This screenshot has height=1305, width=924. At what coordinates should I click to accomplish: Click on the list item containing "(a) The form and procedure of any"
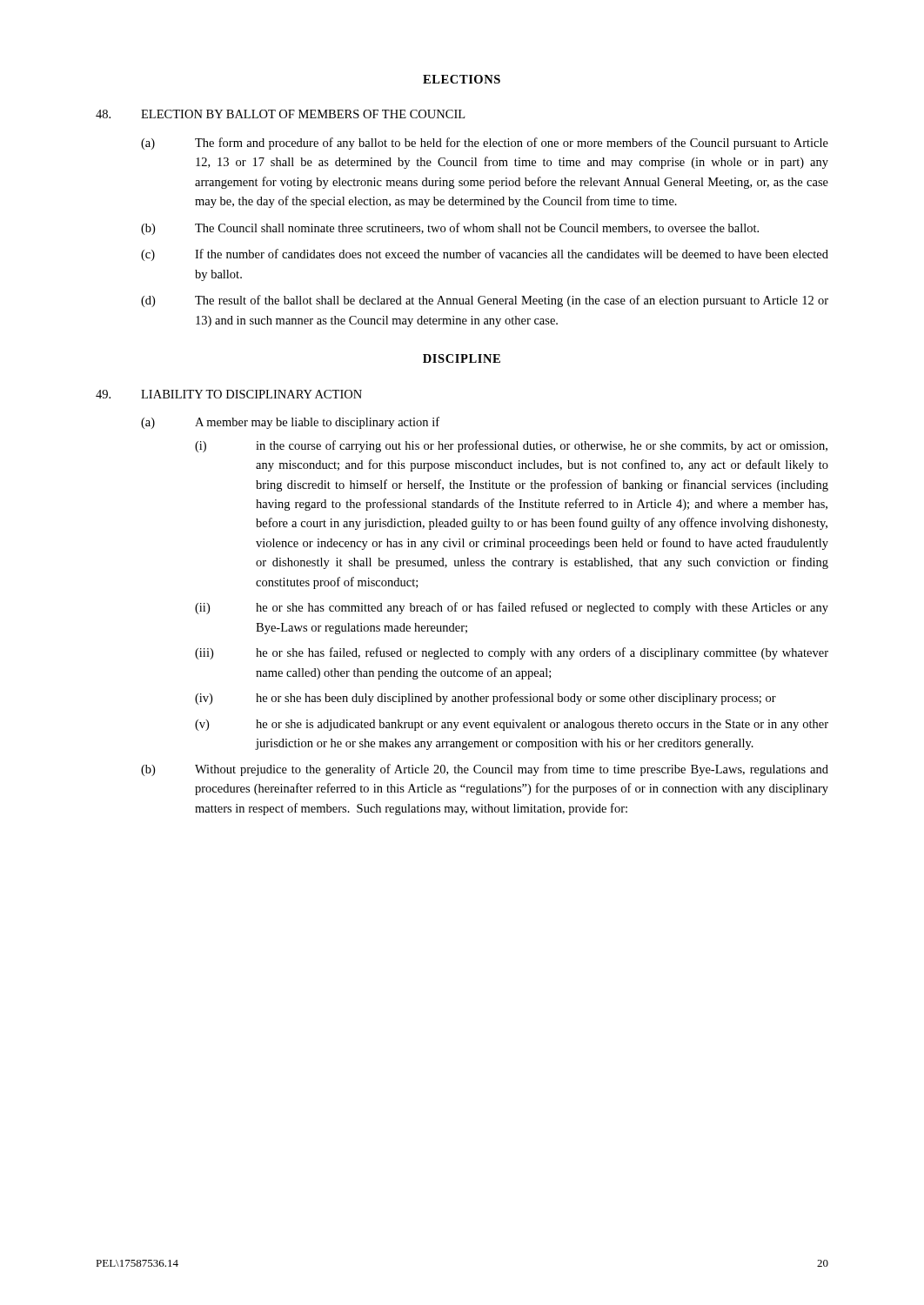(x=485, y=172)
